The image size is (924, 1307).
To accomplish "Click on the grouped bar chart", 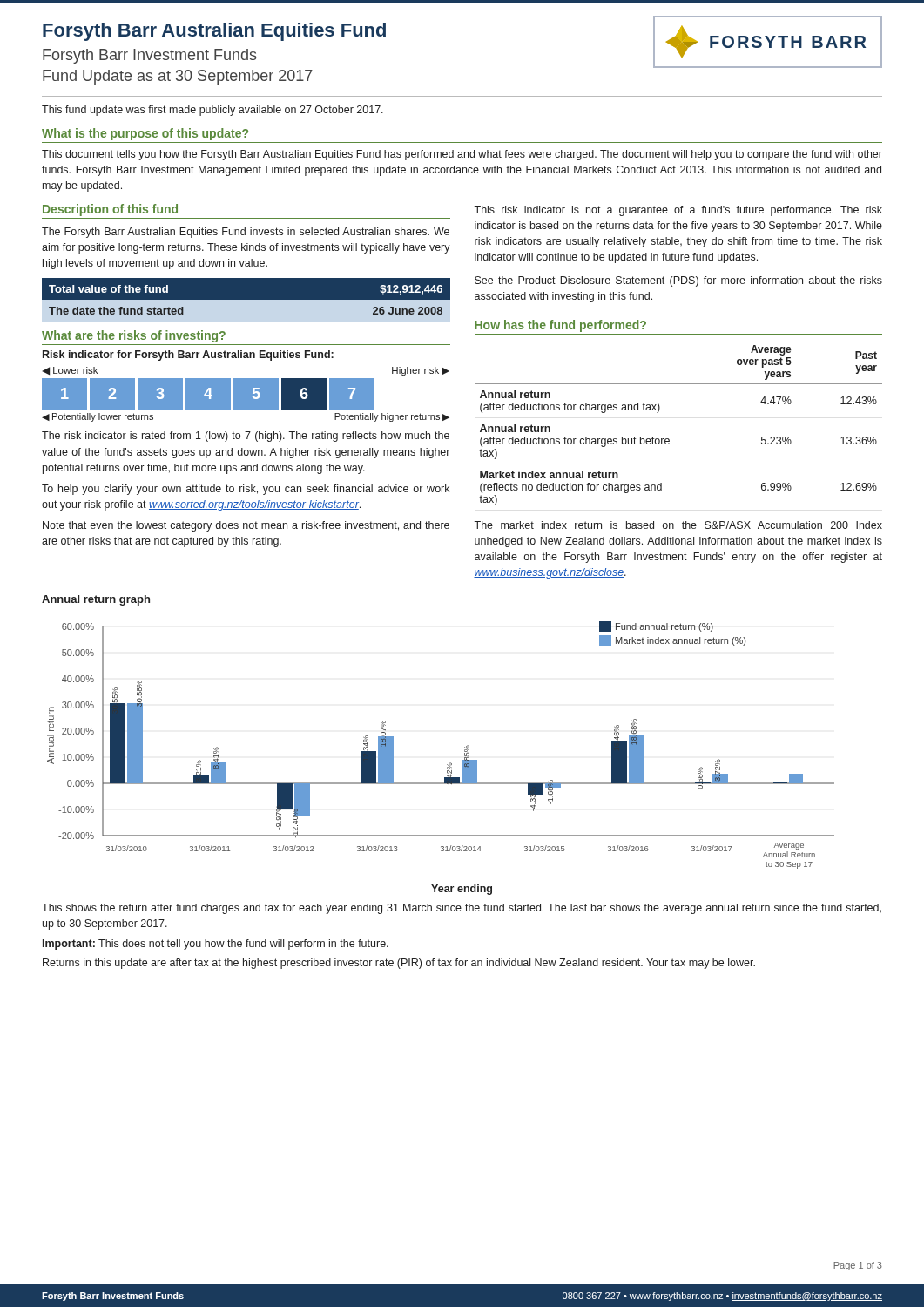I will click(462, 744).
